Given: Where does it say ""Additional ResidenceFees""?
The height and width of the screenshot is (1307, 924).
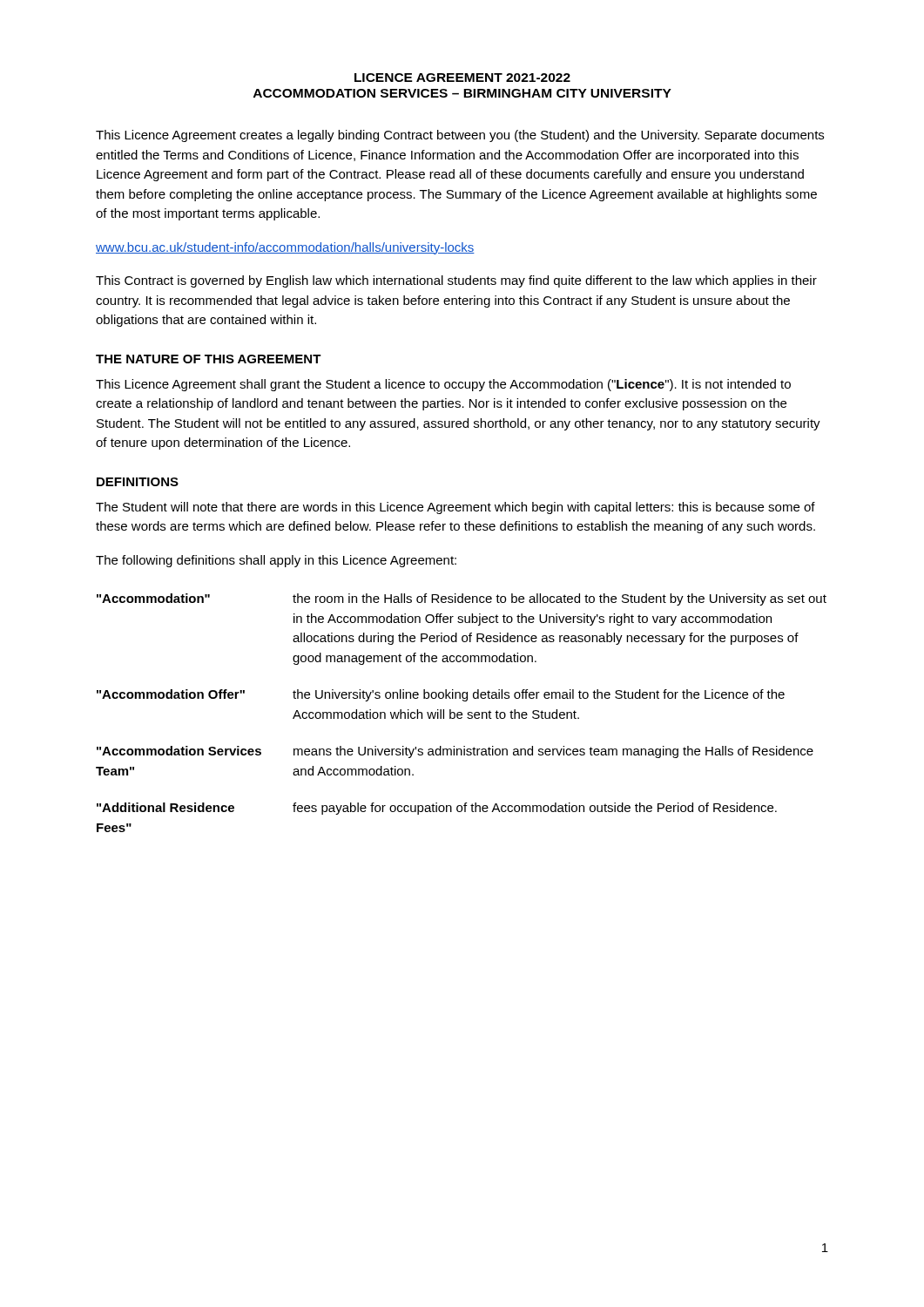Looking at the screenshot, I should coord(165,817).
